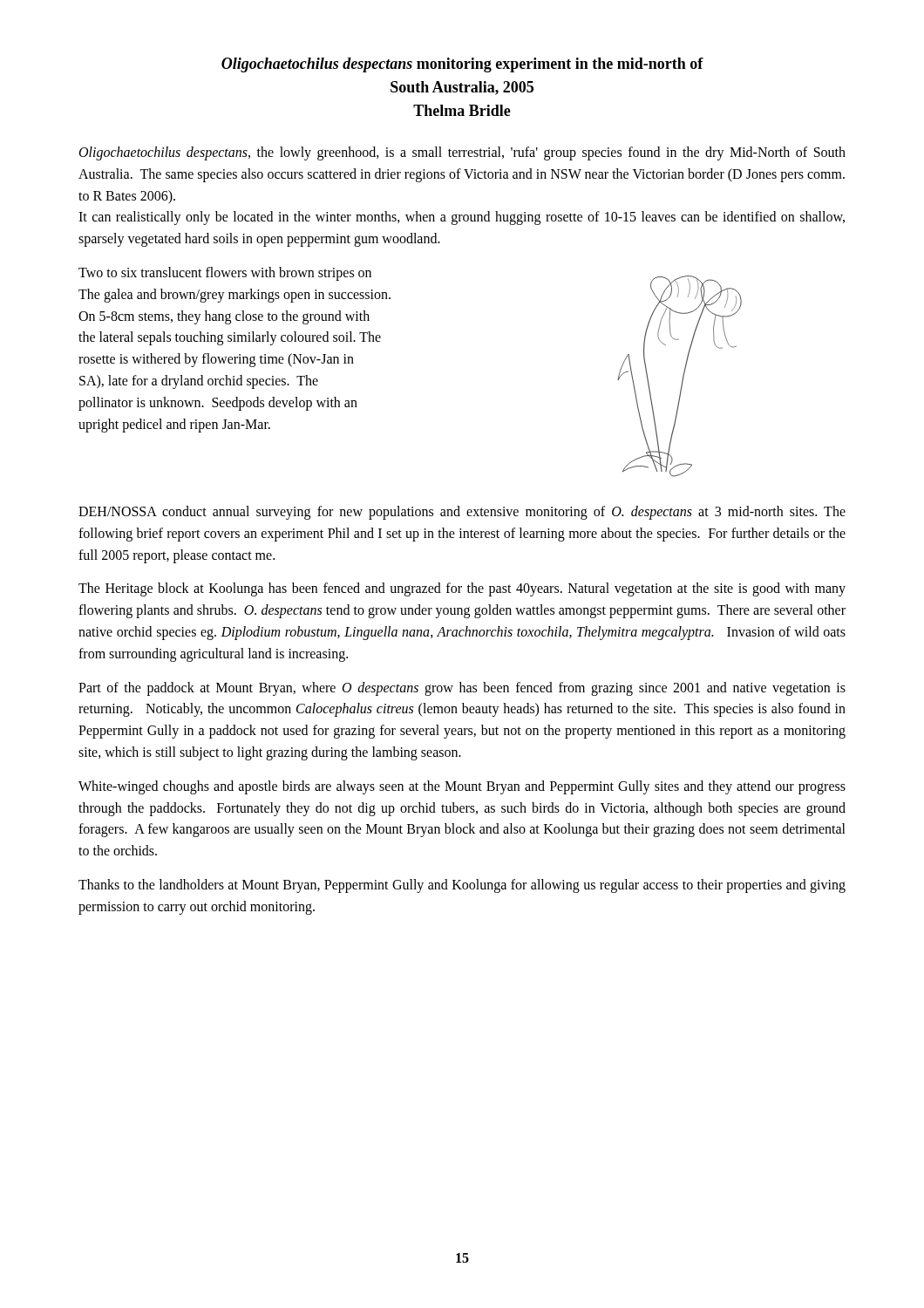Select the text block starting "Thanks to the landholders at Mount Bryan, Peppermint"
924x1308 pixels.
coord(462,895)
